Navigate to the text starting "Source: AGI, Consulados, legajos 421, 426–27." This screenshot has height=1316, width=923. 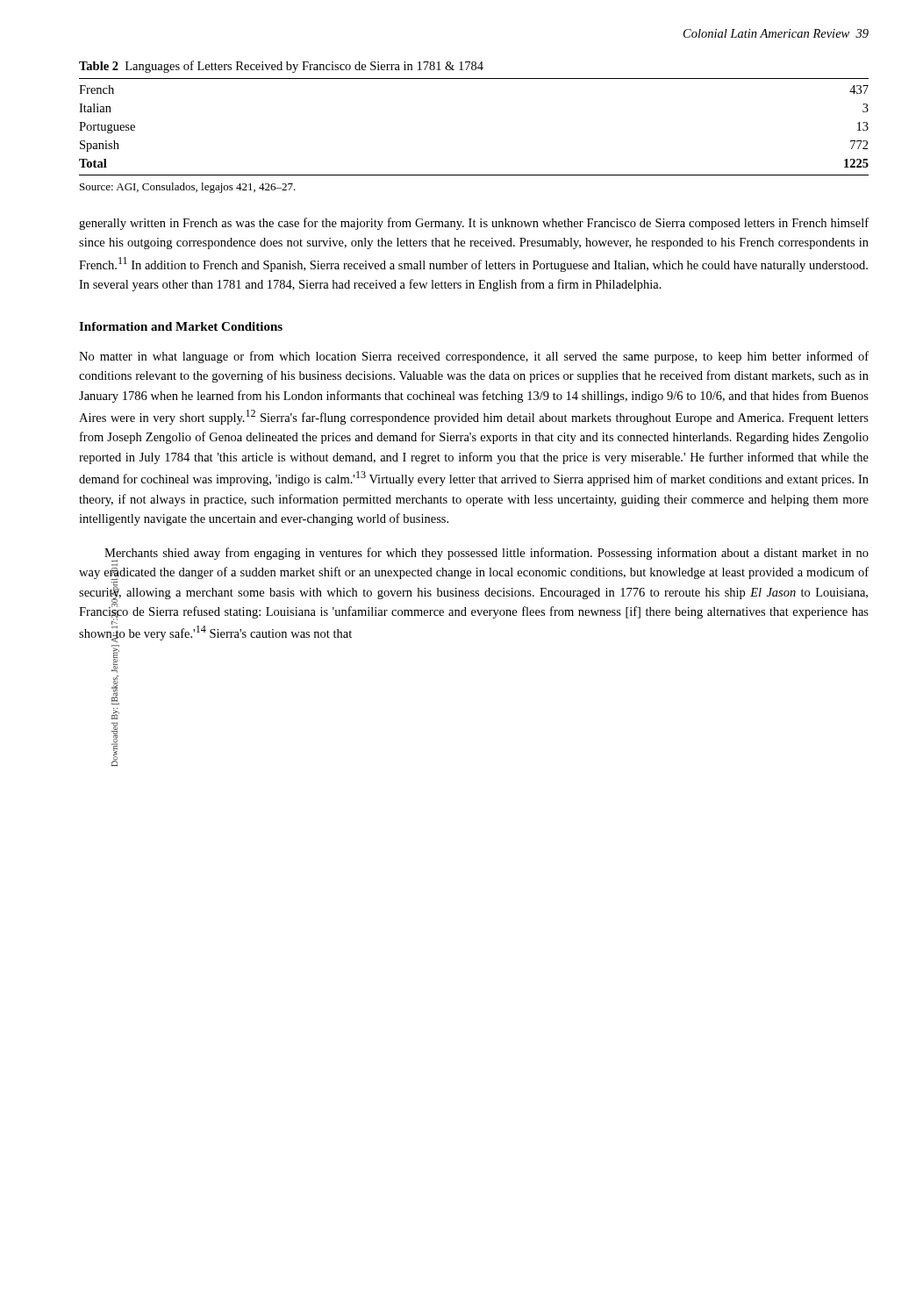[188, 186]
